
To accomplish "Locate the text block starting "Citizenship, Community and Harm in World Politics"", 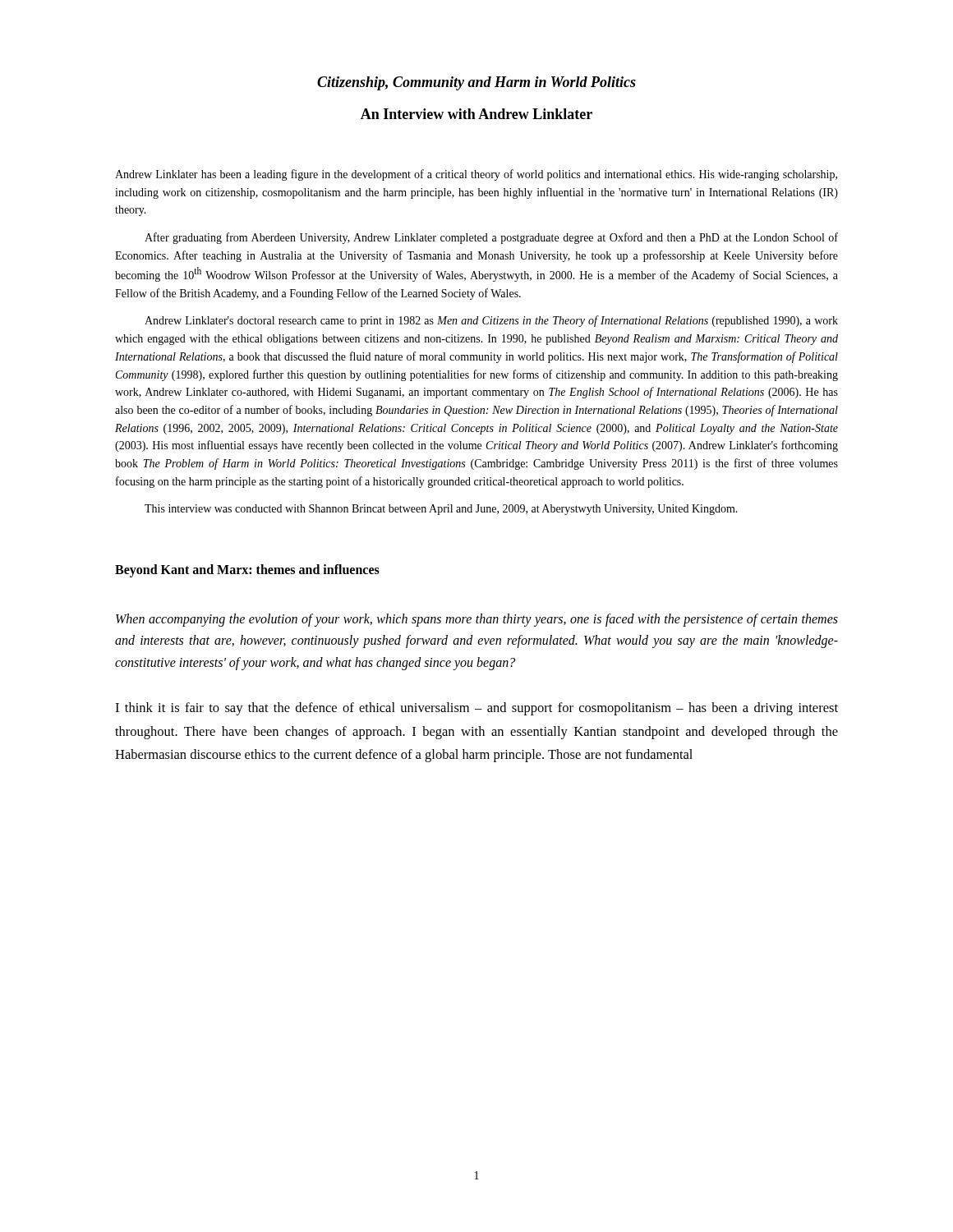I will click(x=476, y=82).
